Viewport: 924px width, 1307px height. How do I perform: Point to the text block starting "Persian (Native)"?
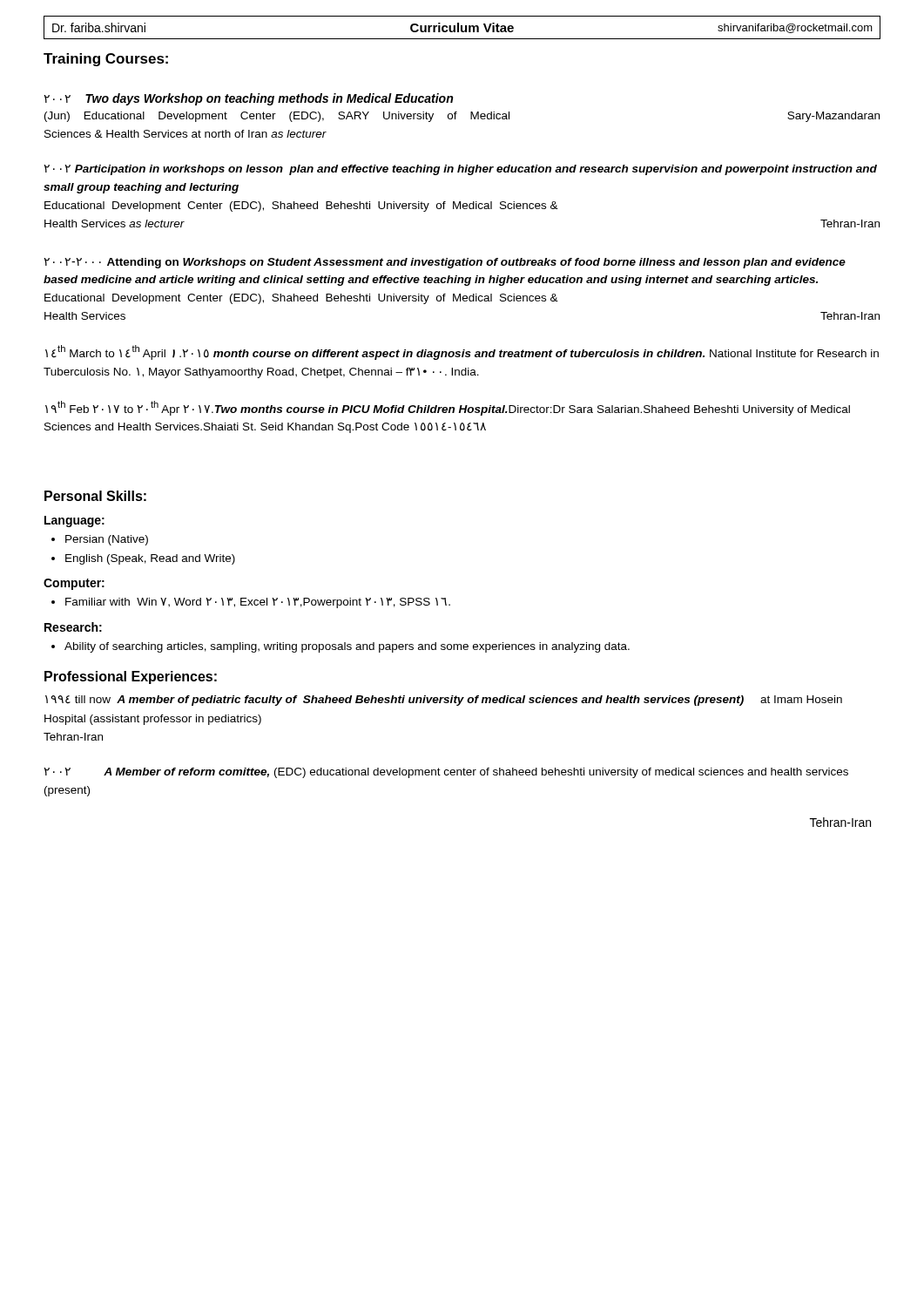[x=107, y=539]
